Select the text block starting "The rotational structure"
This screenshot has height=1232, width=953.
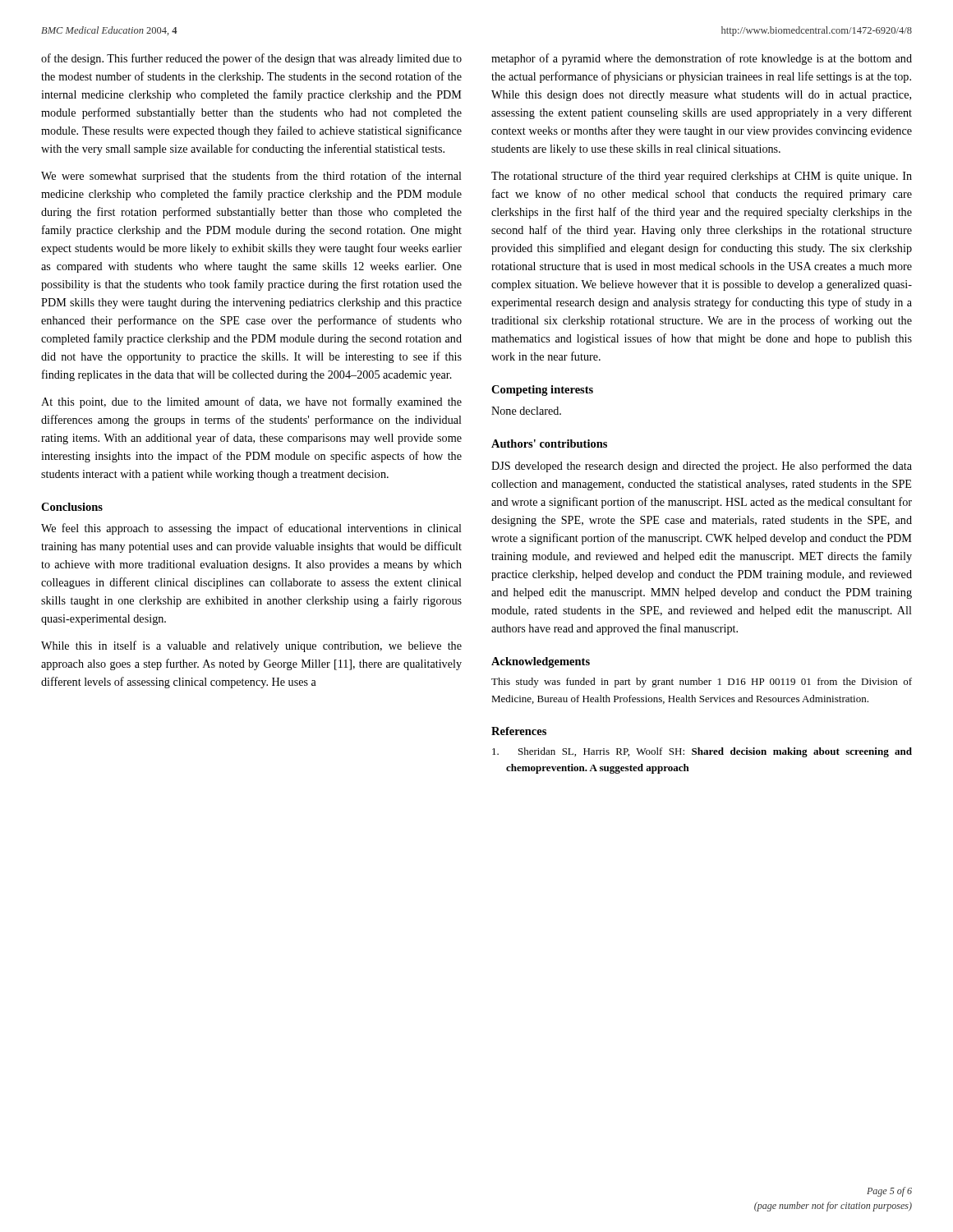point(702,266)
